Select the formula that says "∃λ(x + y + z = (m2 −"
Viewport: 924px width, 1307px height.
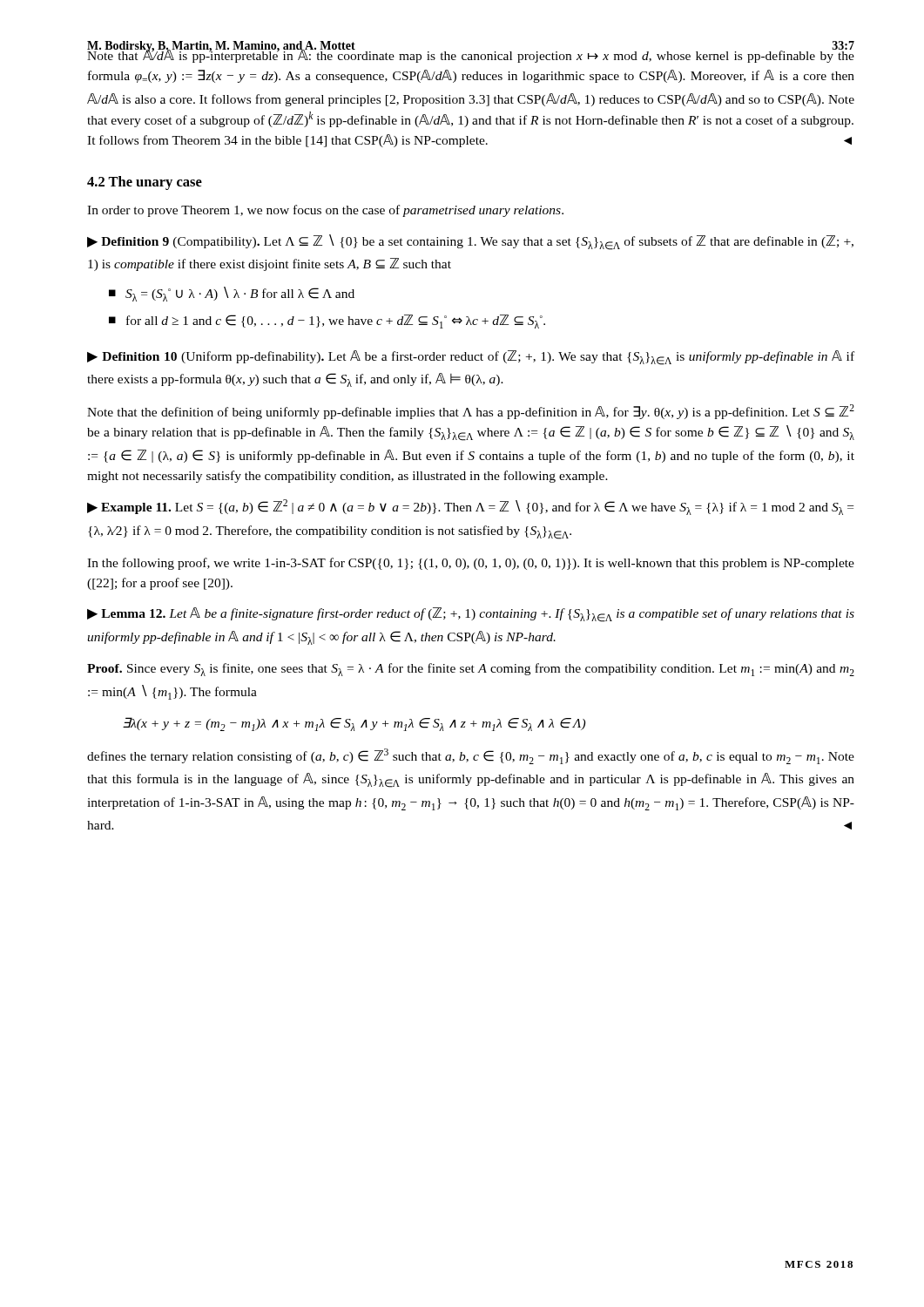tap(354, 725)
